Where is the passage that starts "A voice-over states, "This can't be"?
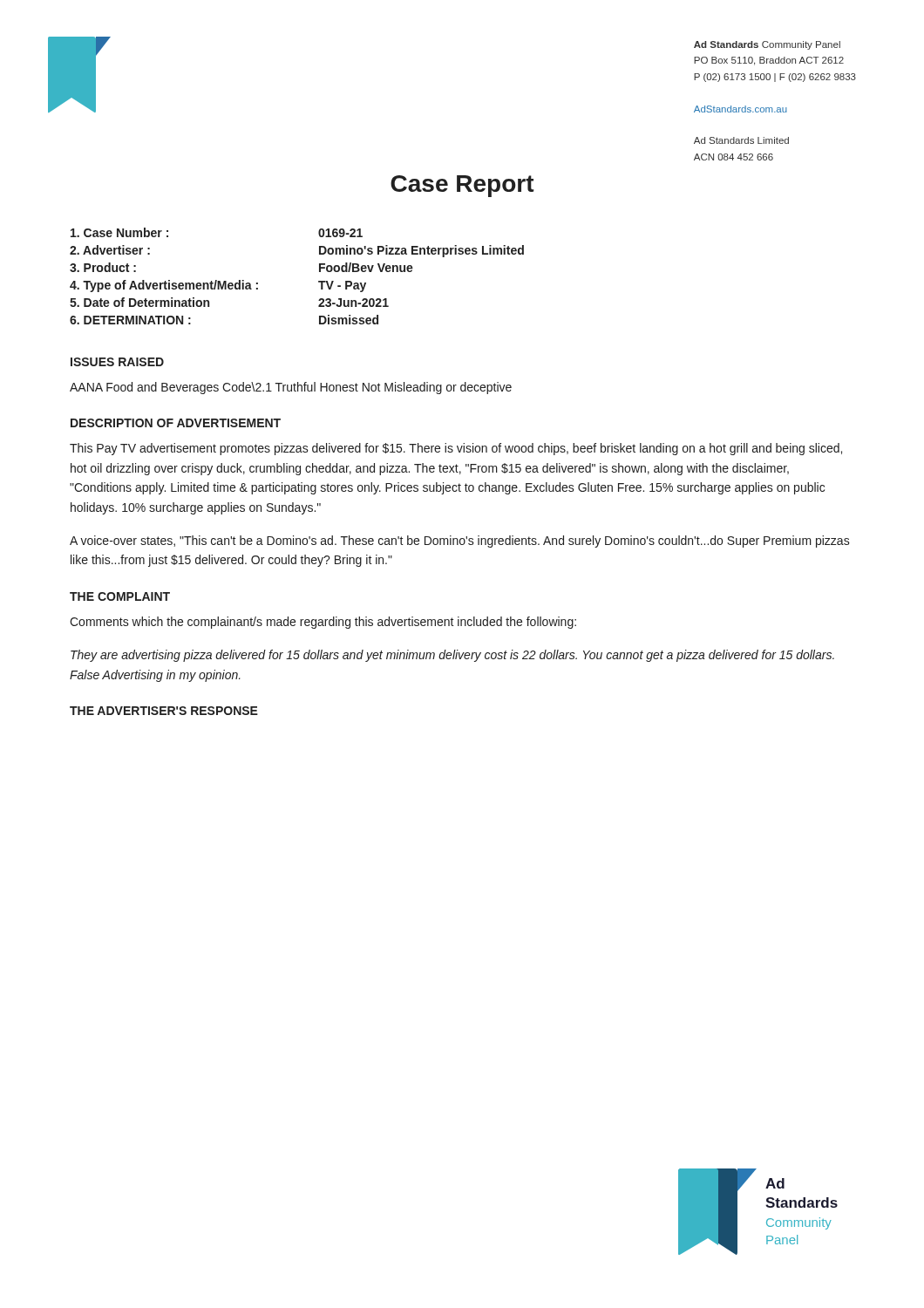This screenshot has height=1308, width=924. tap(460, 550)
